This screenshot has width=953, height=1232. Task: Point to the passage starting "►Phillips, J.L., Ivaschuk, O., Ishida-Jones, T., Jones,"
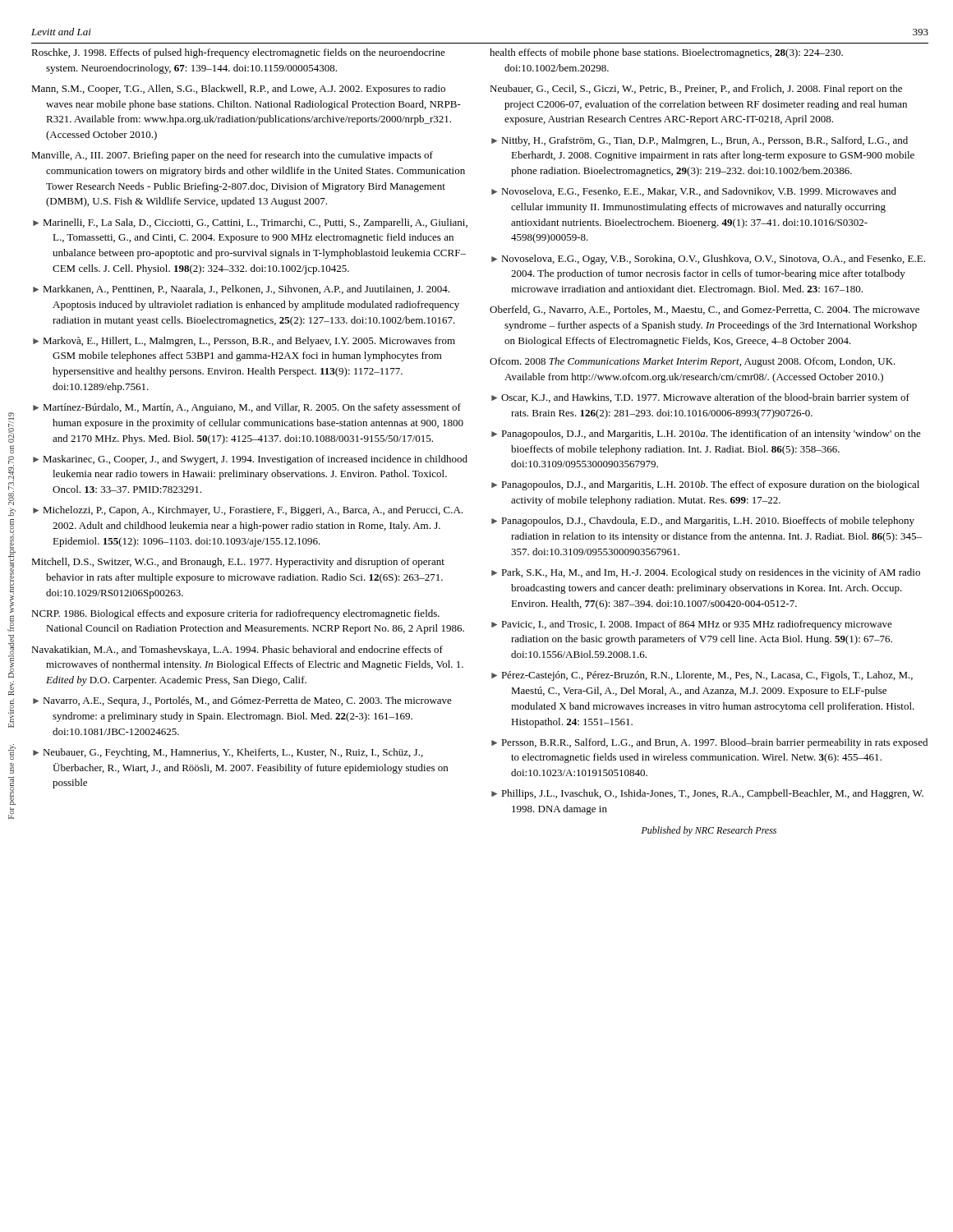point(707,801)
